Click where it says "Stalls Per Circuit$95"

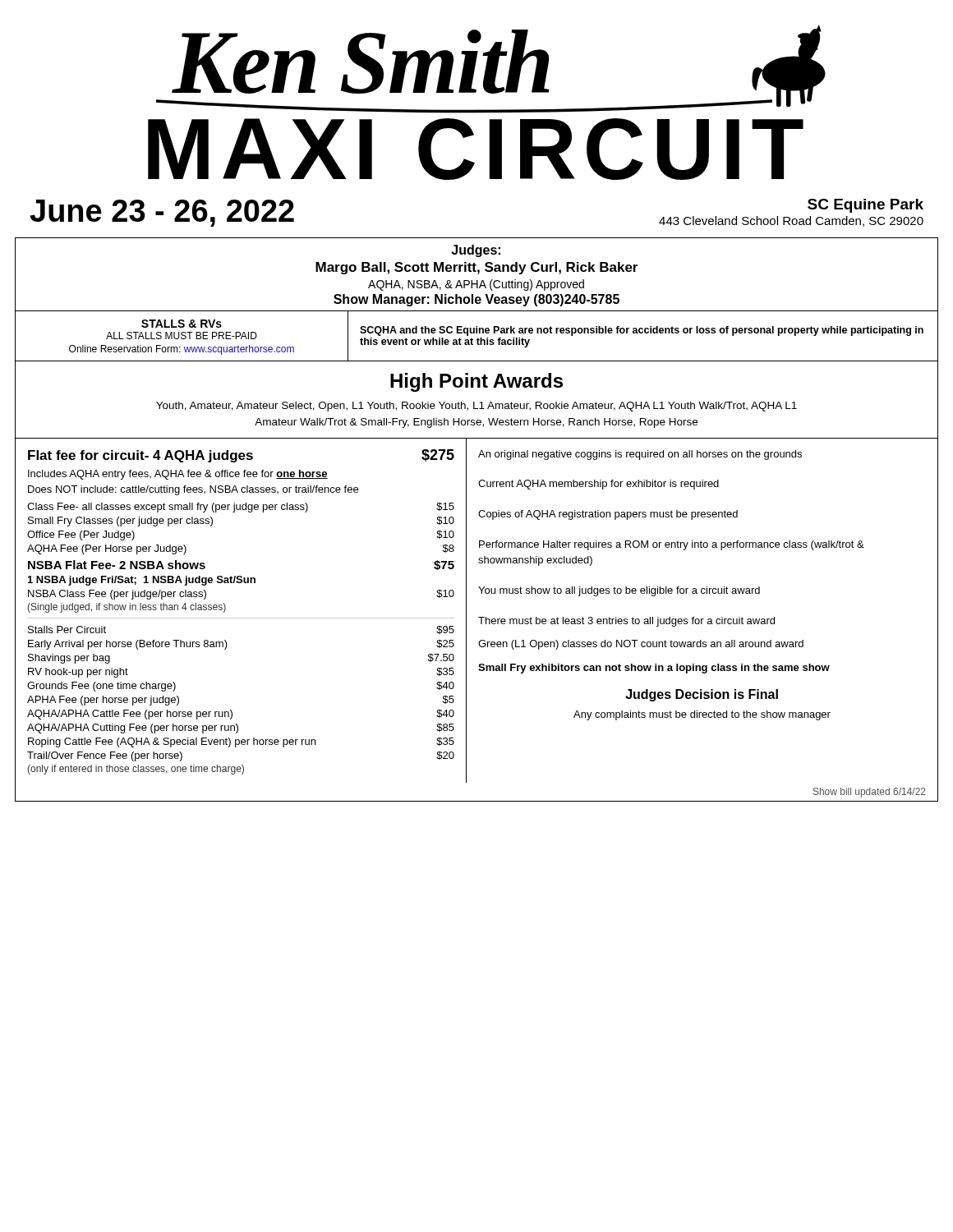(x=241, y=629)
